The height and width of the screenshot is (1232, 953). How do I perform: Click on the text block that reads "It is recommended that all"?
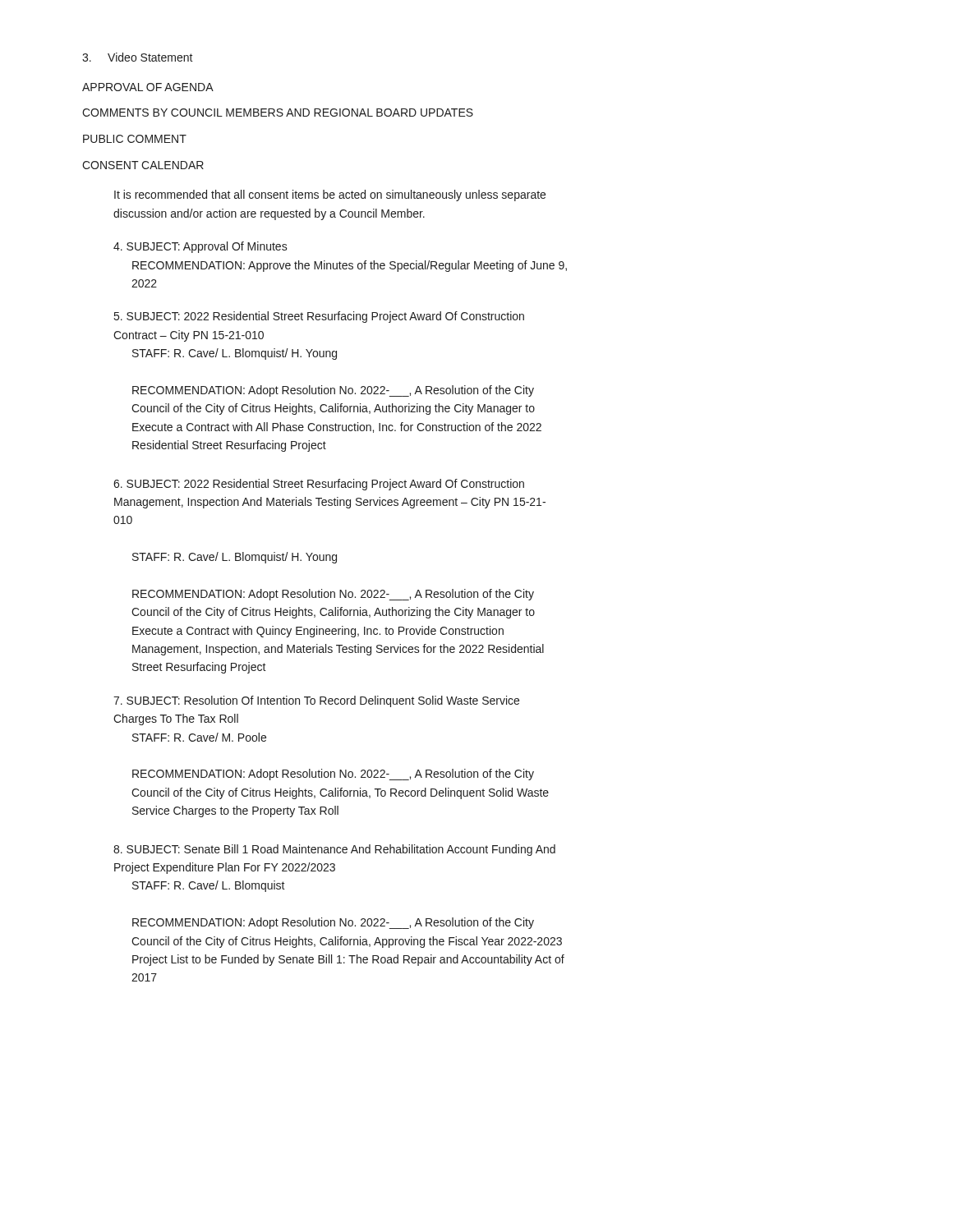[x=330, y=204]
